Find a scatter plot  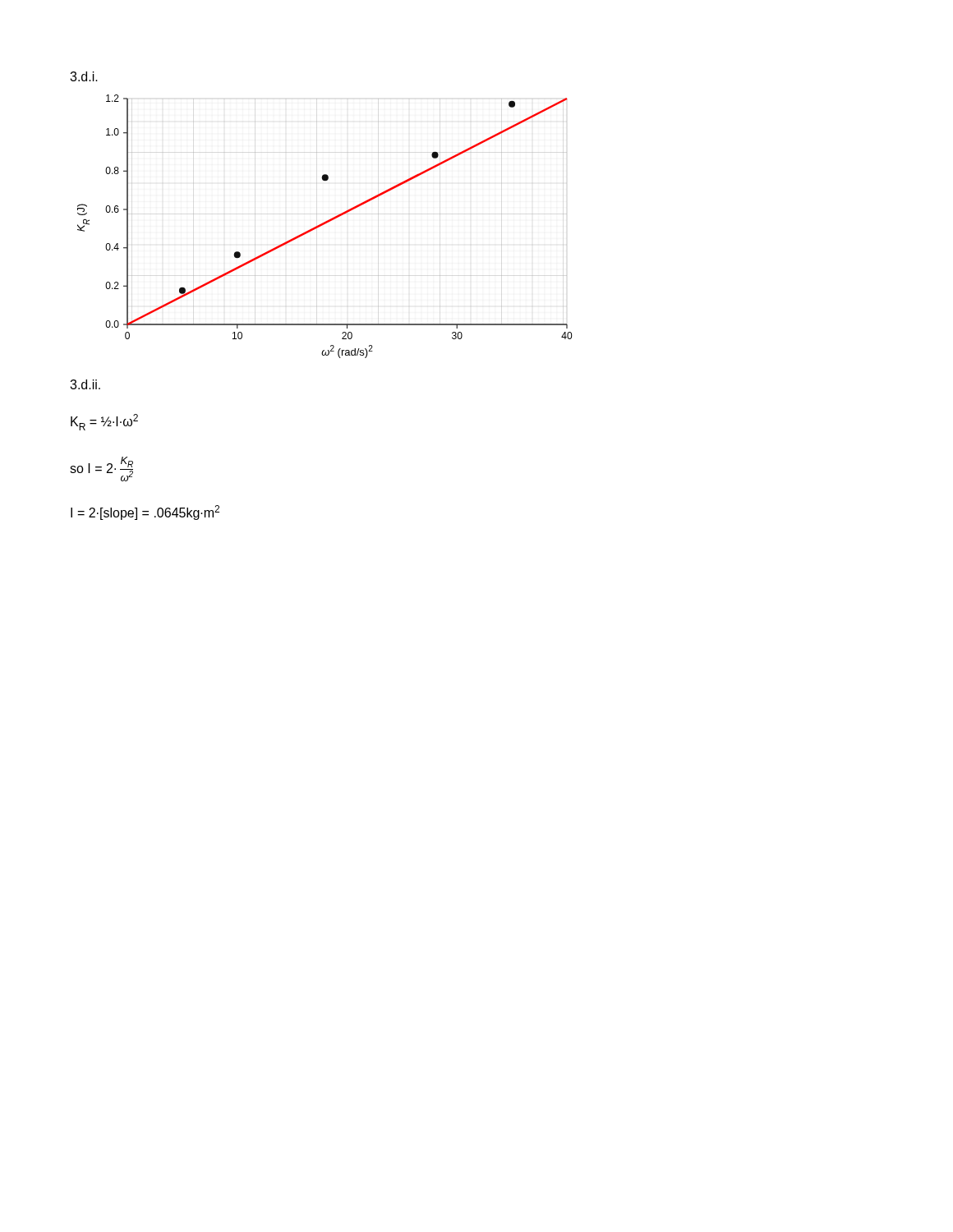tap(325, 226)
